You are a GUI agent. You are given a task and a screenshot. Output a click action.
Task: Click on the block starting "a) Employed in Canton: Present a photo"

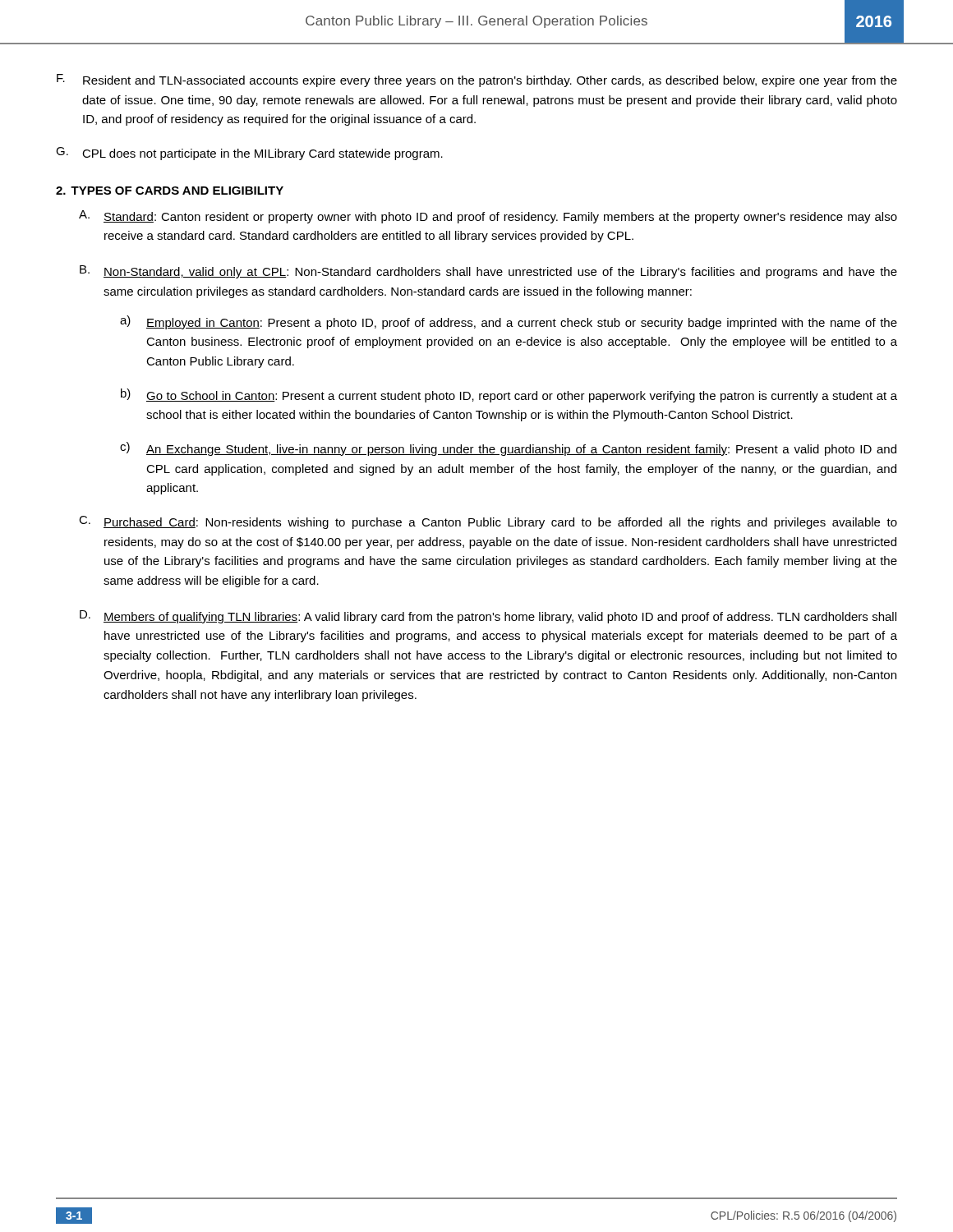coord(509,342)
